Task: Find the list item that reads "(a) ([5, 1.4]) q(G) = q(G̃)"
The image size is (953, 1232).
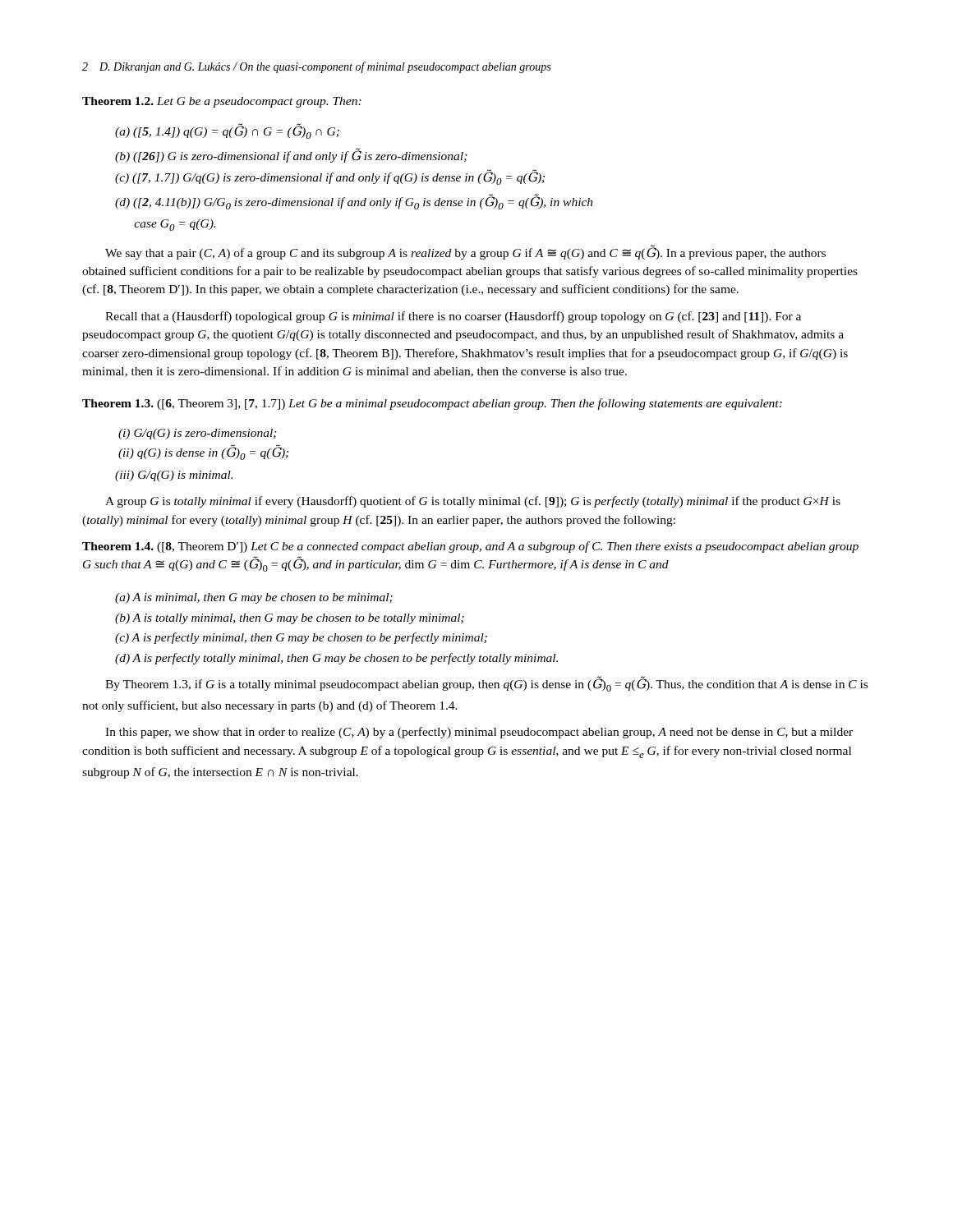Action: 227,131
